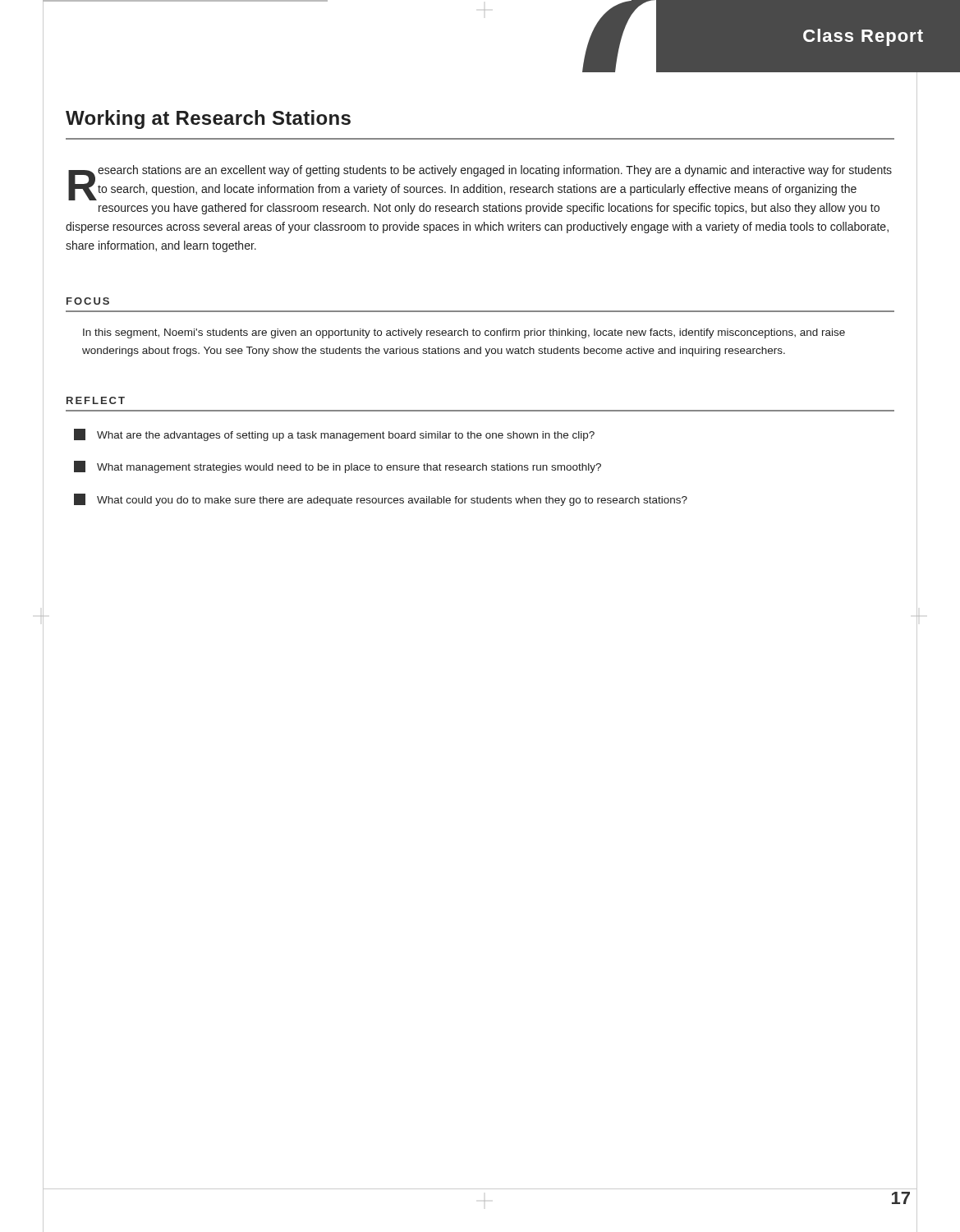Click the passage that begins "Research stations are an excellent way"

coord(479,207)
